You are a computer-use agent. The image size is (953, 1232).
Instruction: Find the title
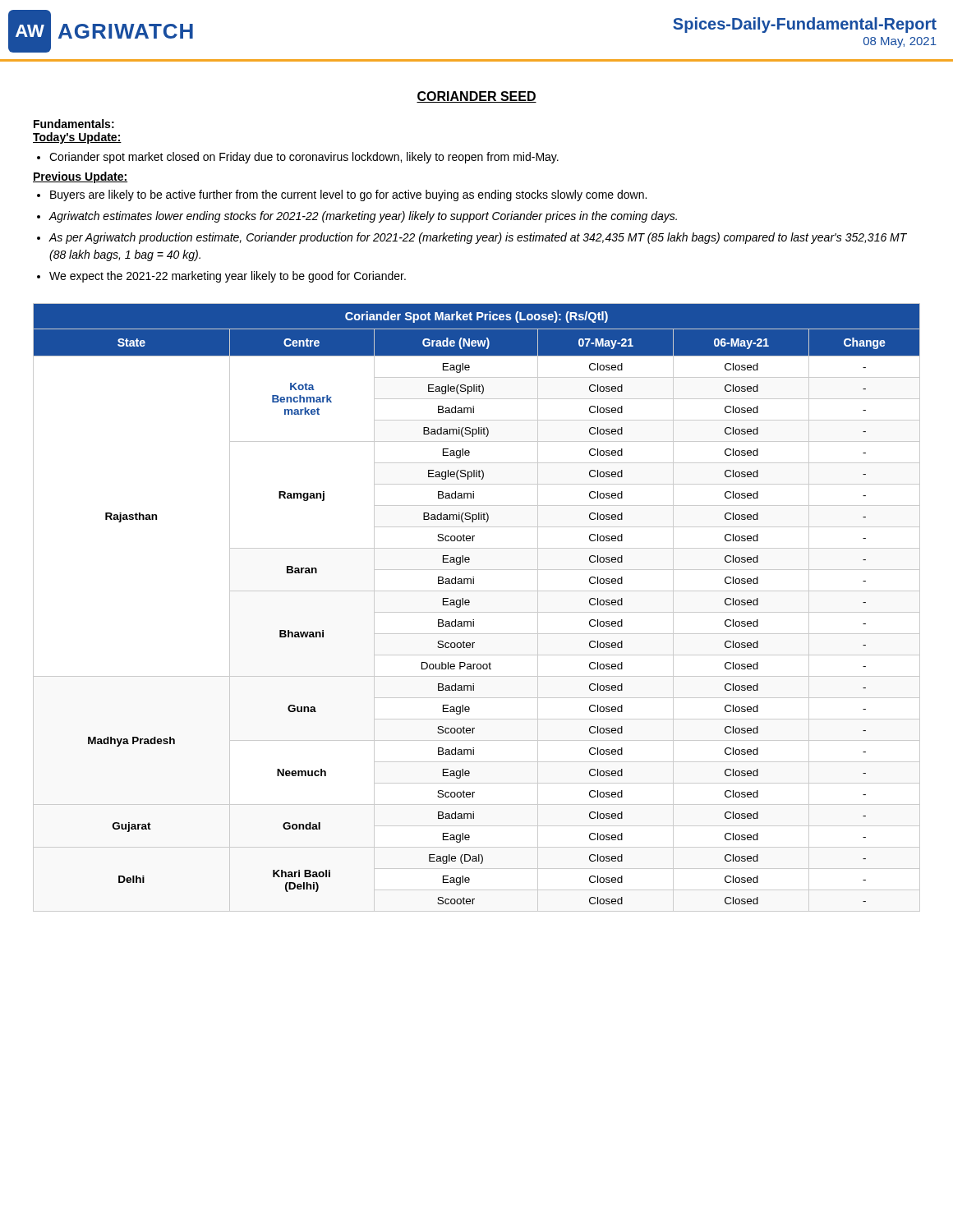tap(476, 97)
